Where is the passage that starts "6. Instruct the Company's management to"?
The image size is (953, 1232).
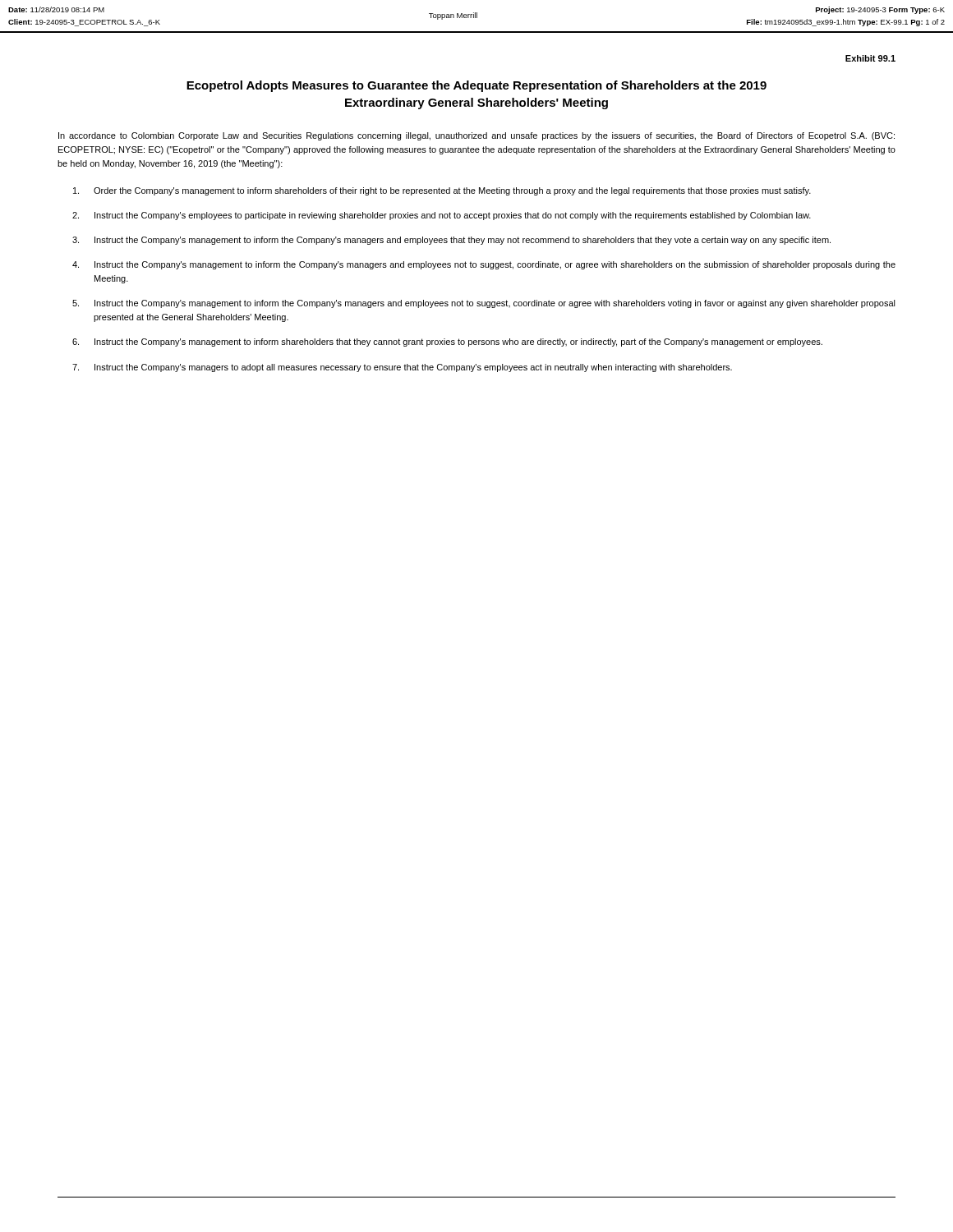click(x=448, y=342)
